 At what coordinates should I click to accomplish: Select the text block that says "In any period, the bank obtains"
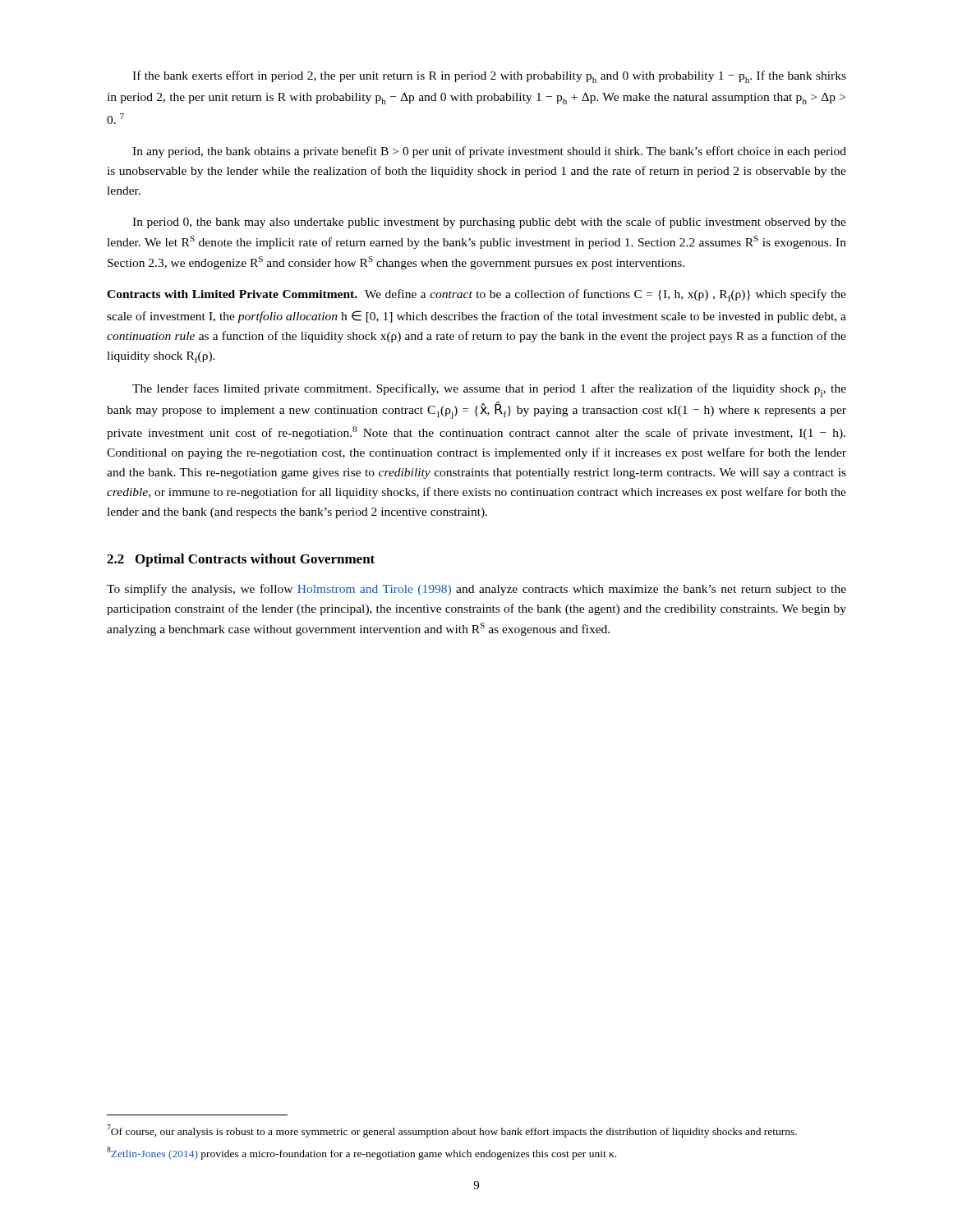(x=476, y=171)
